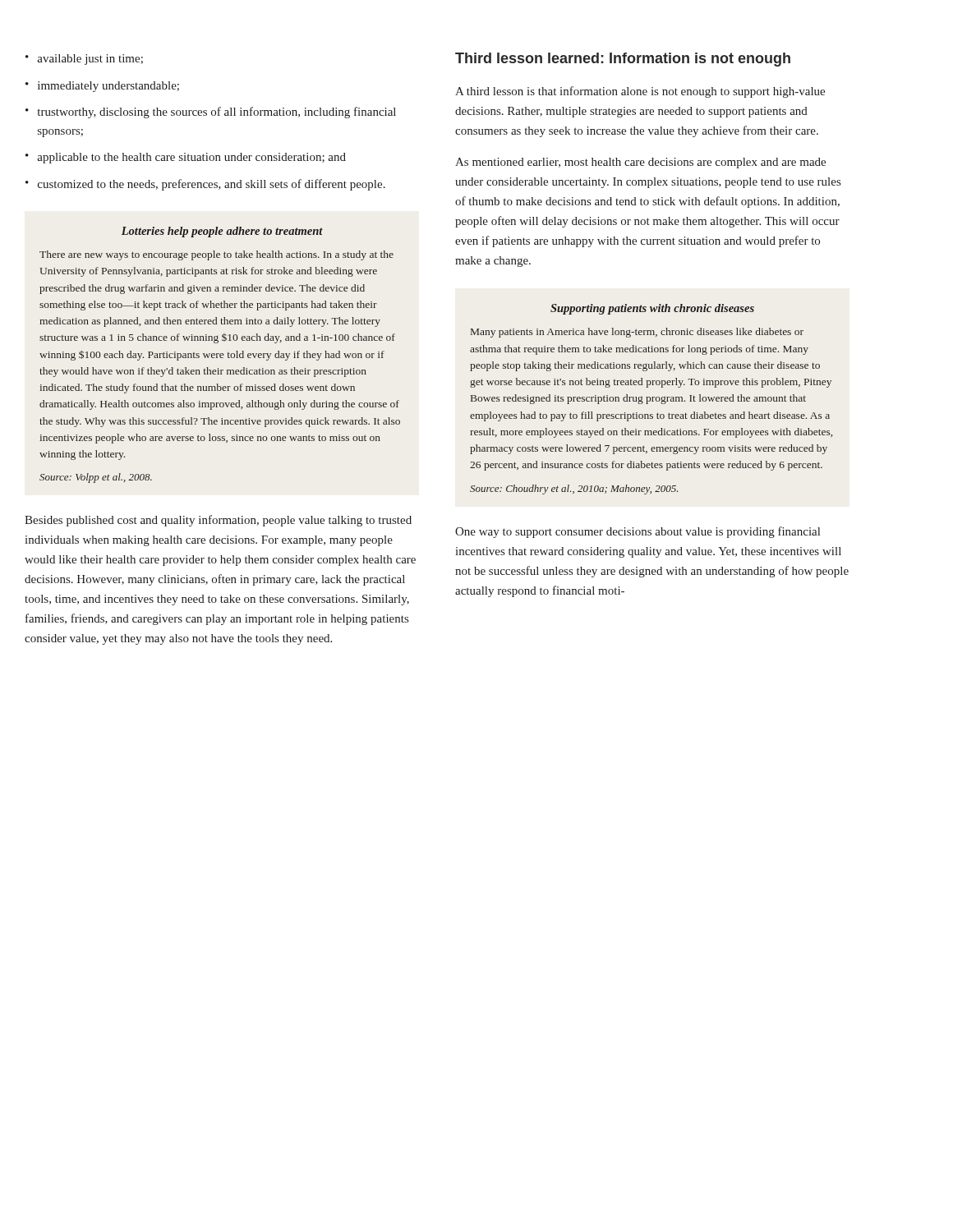Navigate to the element starting "A third lesson"

coord(640,111)
